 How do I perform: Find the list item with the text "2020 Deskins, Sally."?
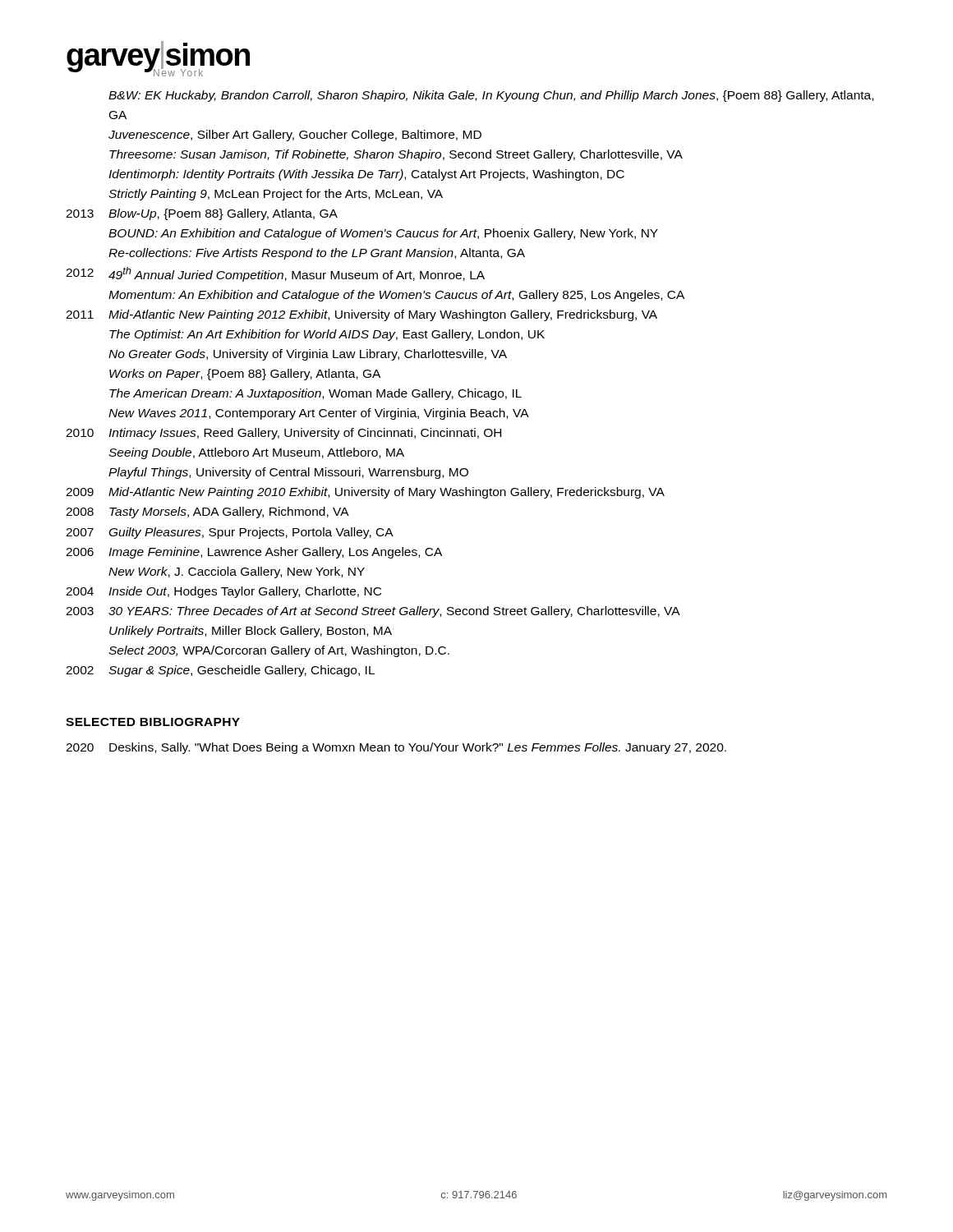tap(476, 747)
